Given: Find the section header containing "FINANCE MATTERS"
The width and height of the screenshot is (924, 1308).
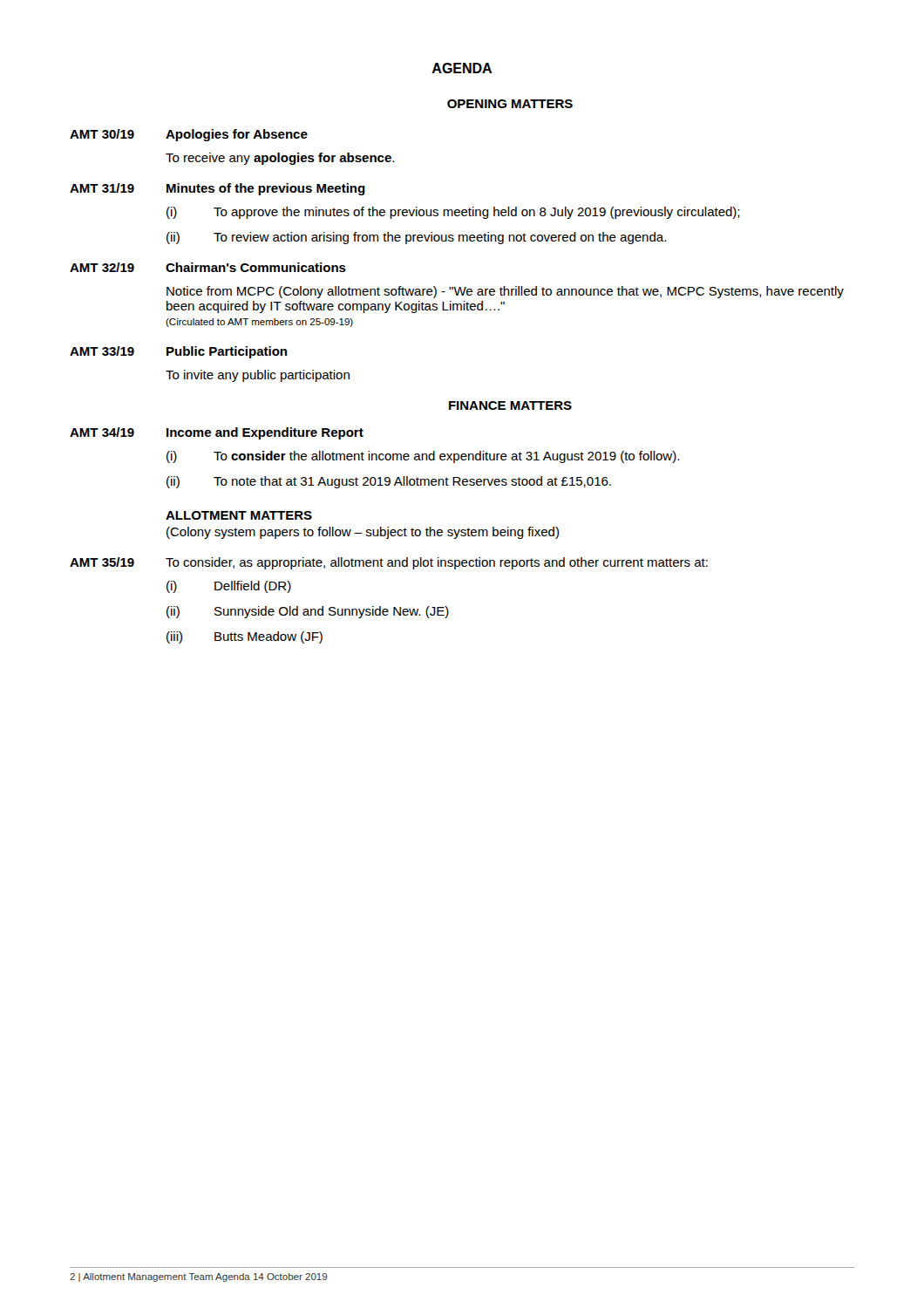Looking at the screenshot, I should pyautogui.click(x=510, y=405).
